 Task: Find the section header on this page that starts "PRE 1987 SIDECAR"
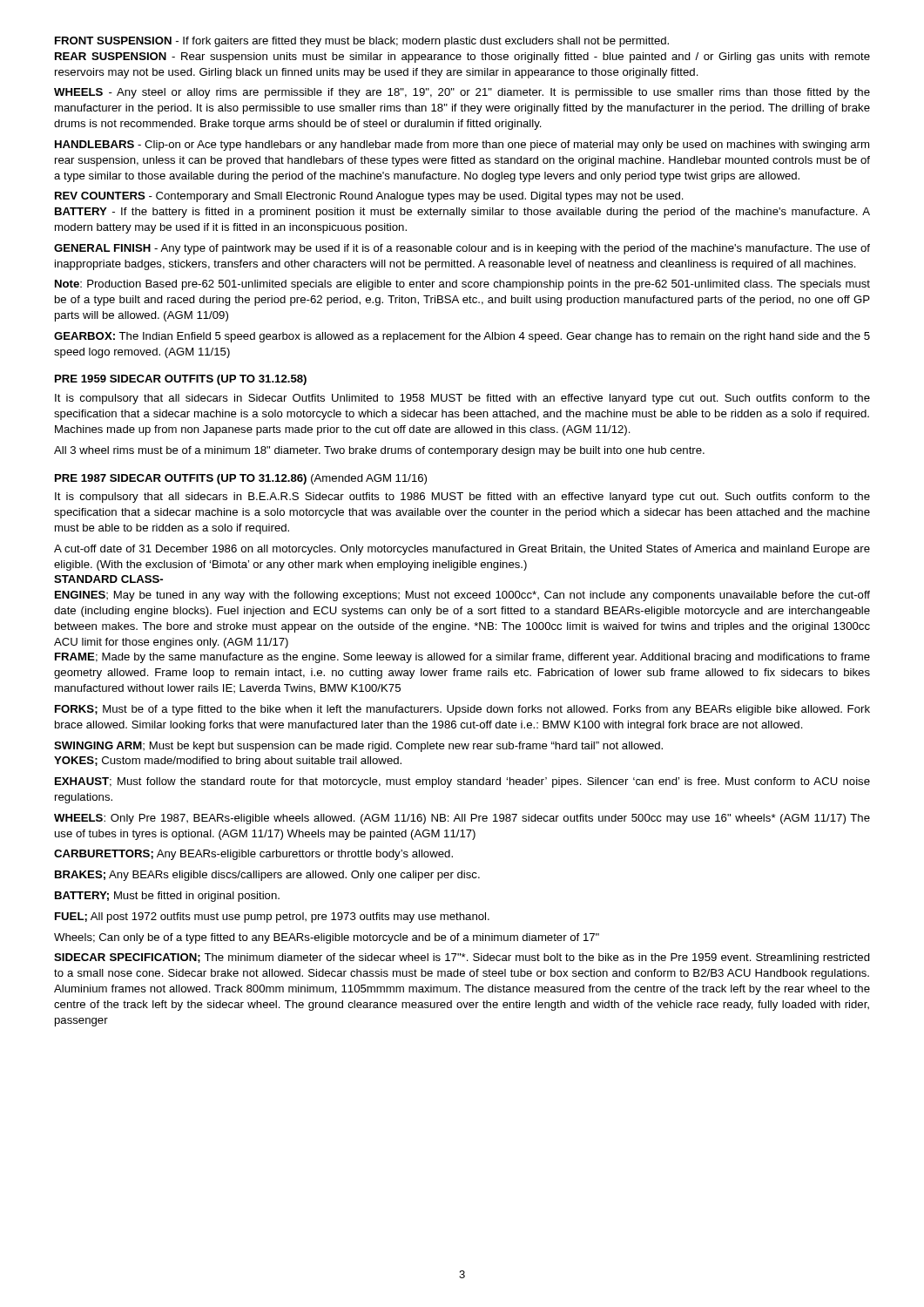[x=241, y=477]
